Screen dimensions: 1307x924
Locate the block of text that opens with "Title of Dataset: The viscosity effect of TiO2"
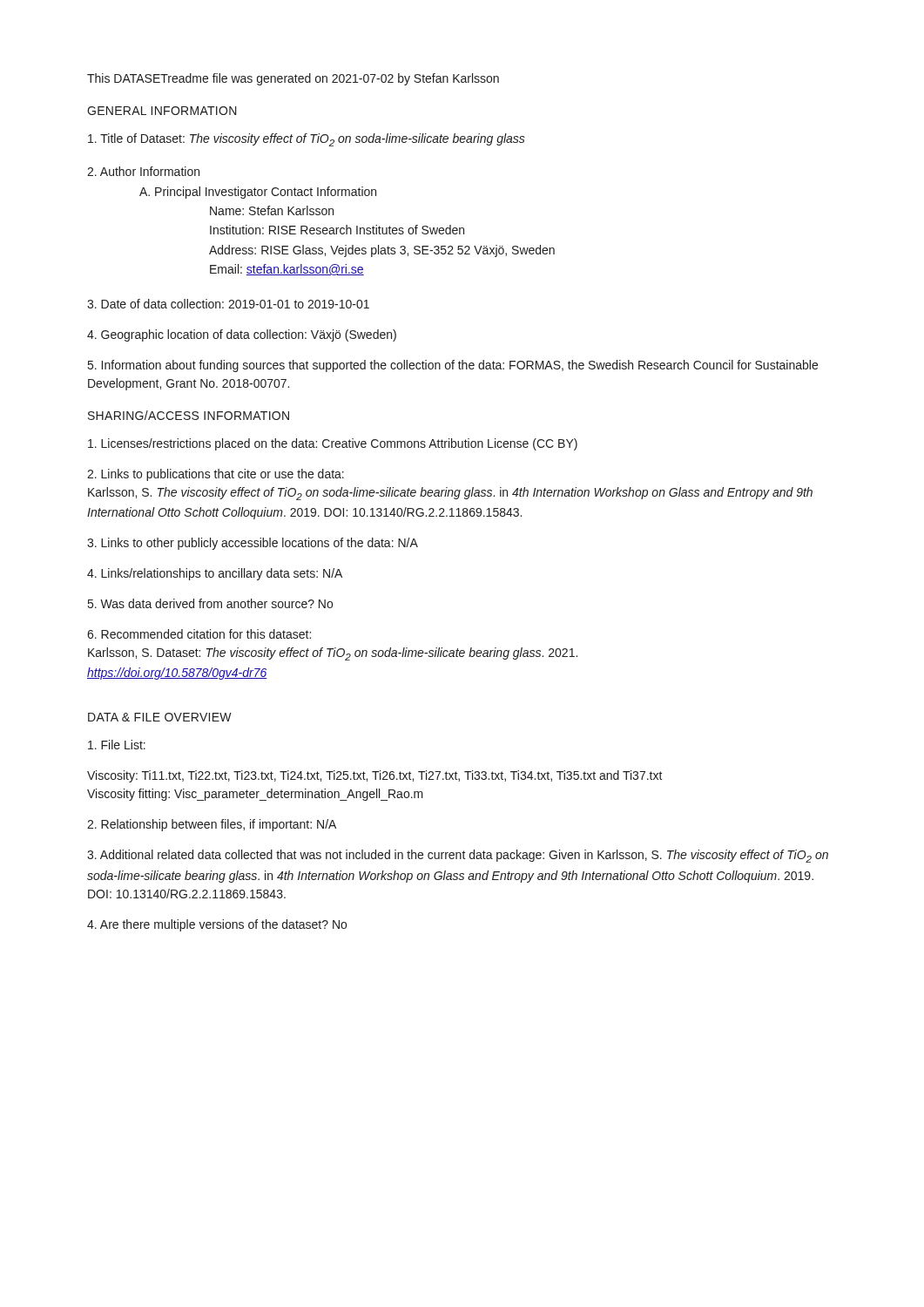click(306, 140)
